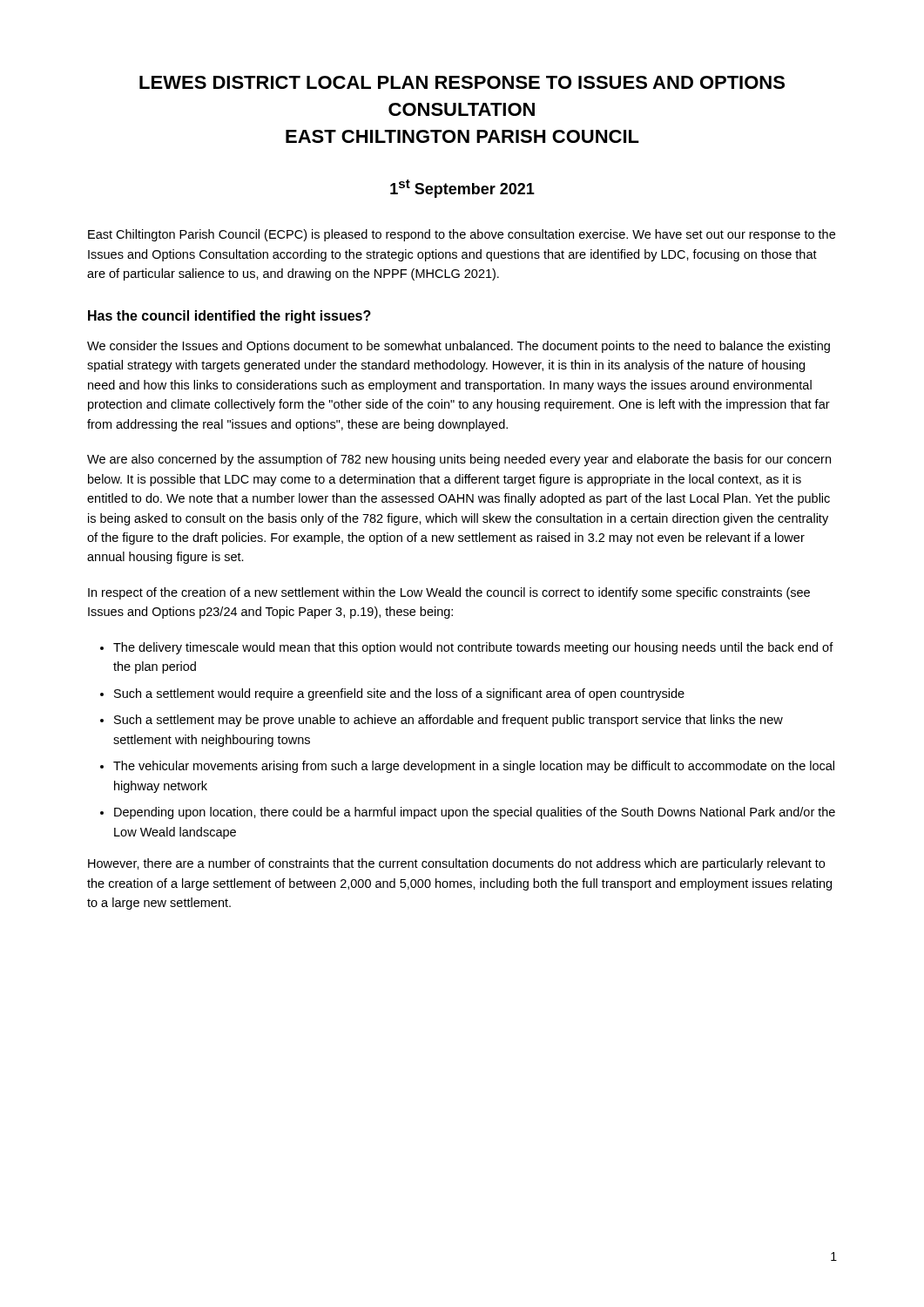Click on the title that says "1st September 2021"
The width and height of the screenshot is (924, 1307).
tap(462, 187)
